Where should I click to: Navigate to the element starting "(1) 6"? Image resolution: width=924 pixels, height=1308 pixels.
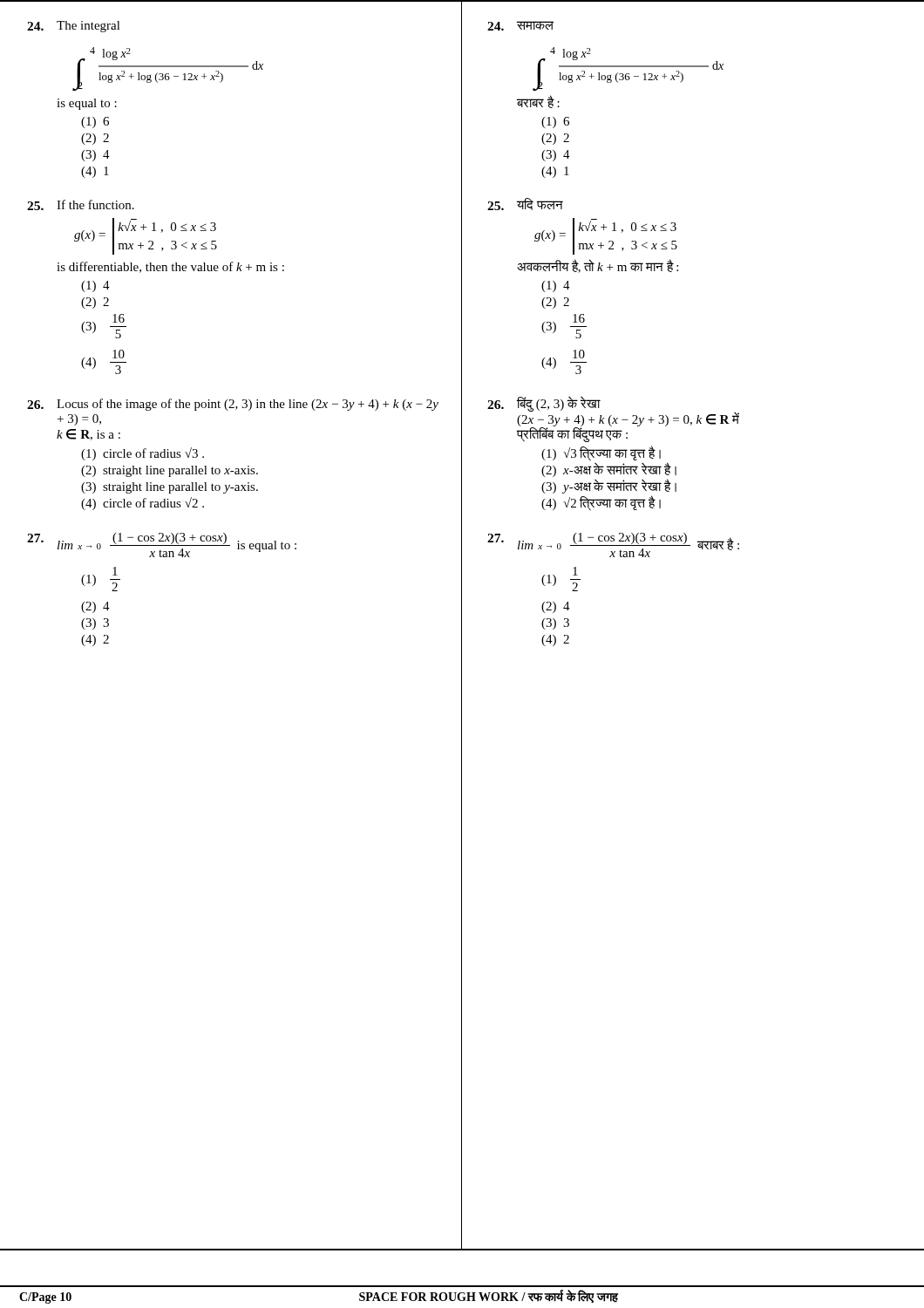95,121
